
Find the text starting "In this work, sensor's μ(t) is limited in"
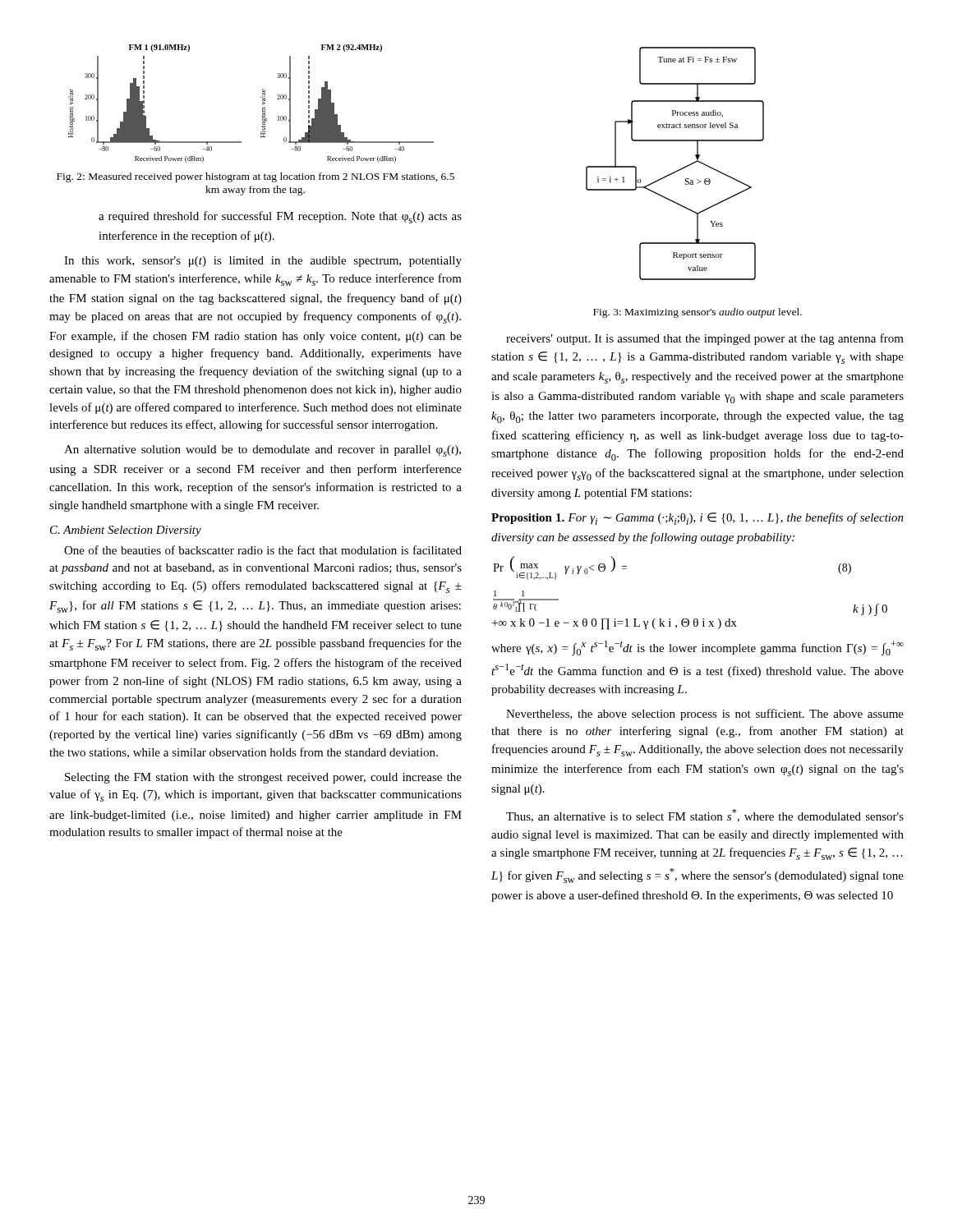click(255, 343)
